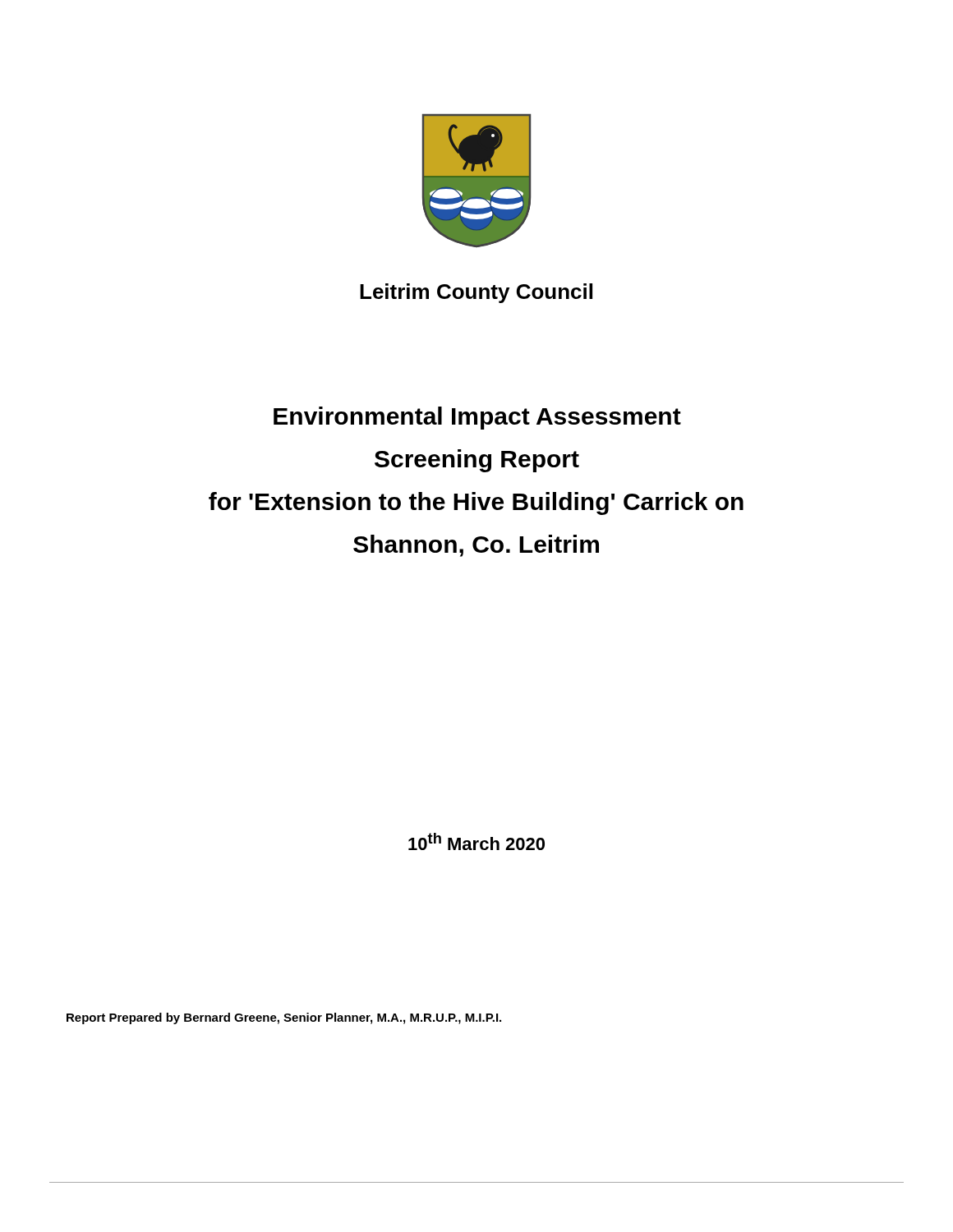Screen dimensions: 1232x953
Task: Find the title containing "Leitrim County Council"
Action: [x=476, y=292]
